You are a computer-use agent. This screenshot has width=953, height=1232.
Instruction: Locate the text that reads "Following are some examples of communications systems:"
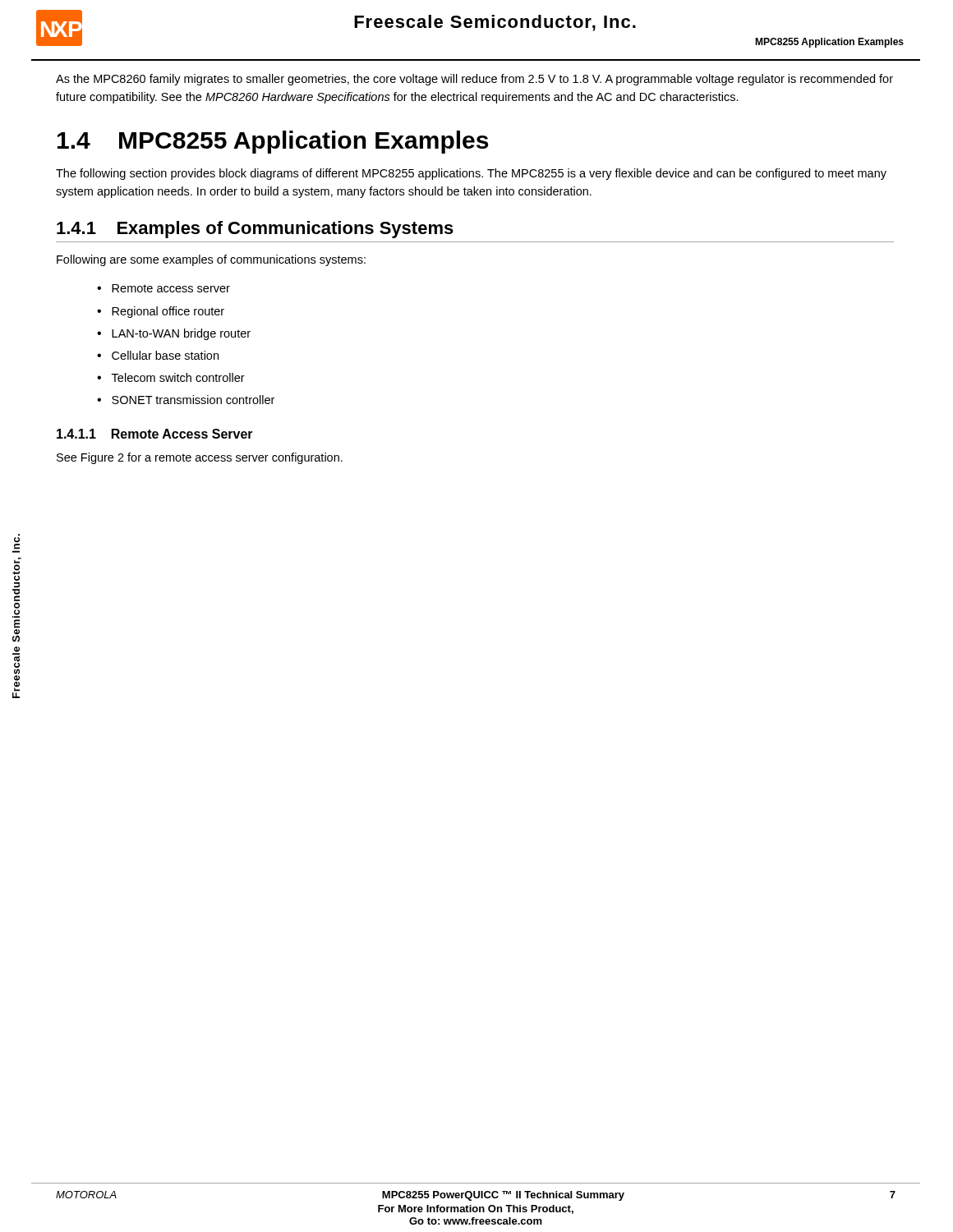pos(211,259)
